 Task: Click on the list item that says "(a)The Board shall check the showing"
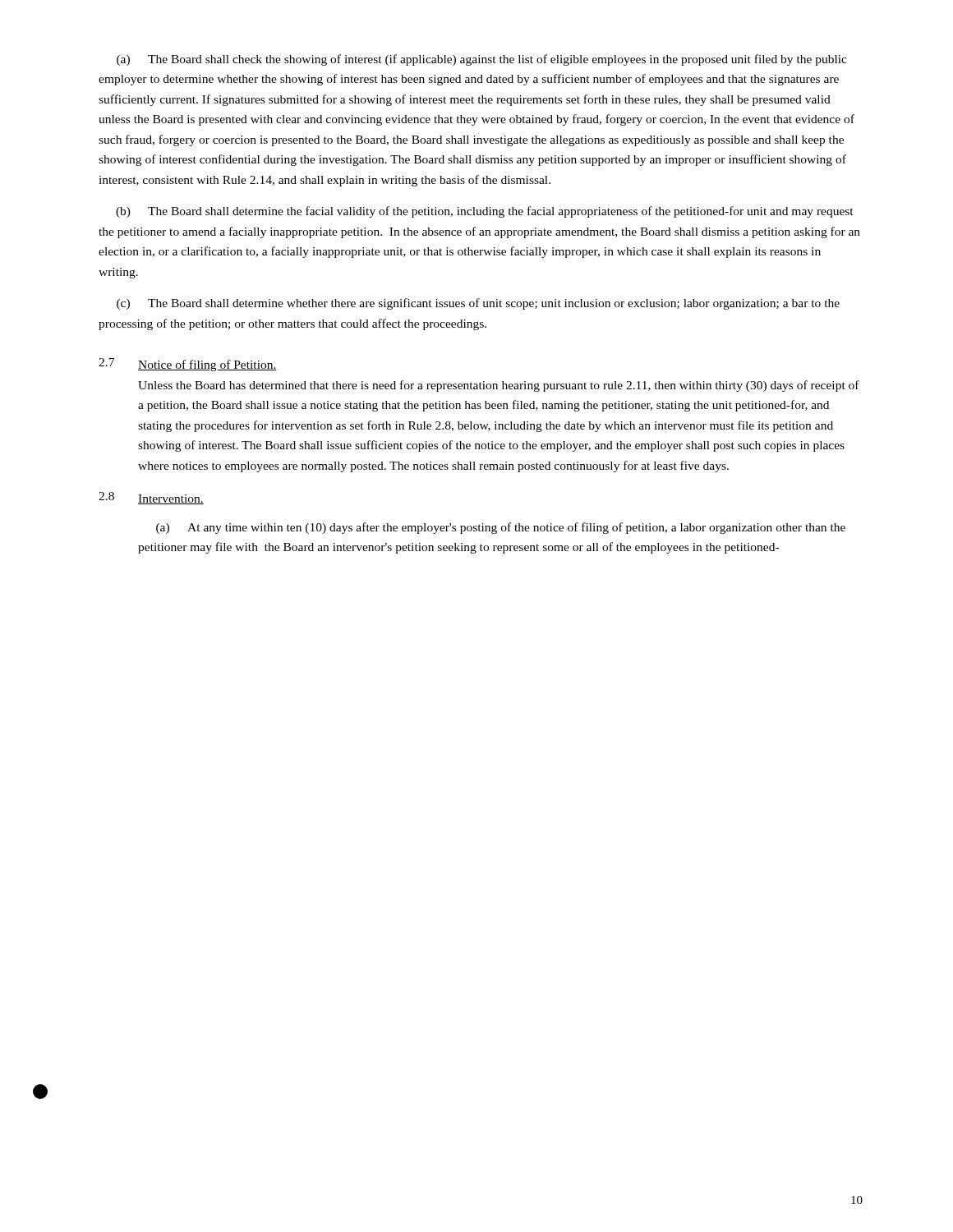tap(476, 118)
